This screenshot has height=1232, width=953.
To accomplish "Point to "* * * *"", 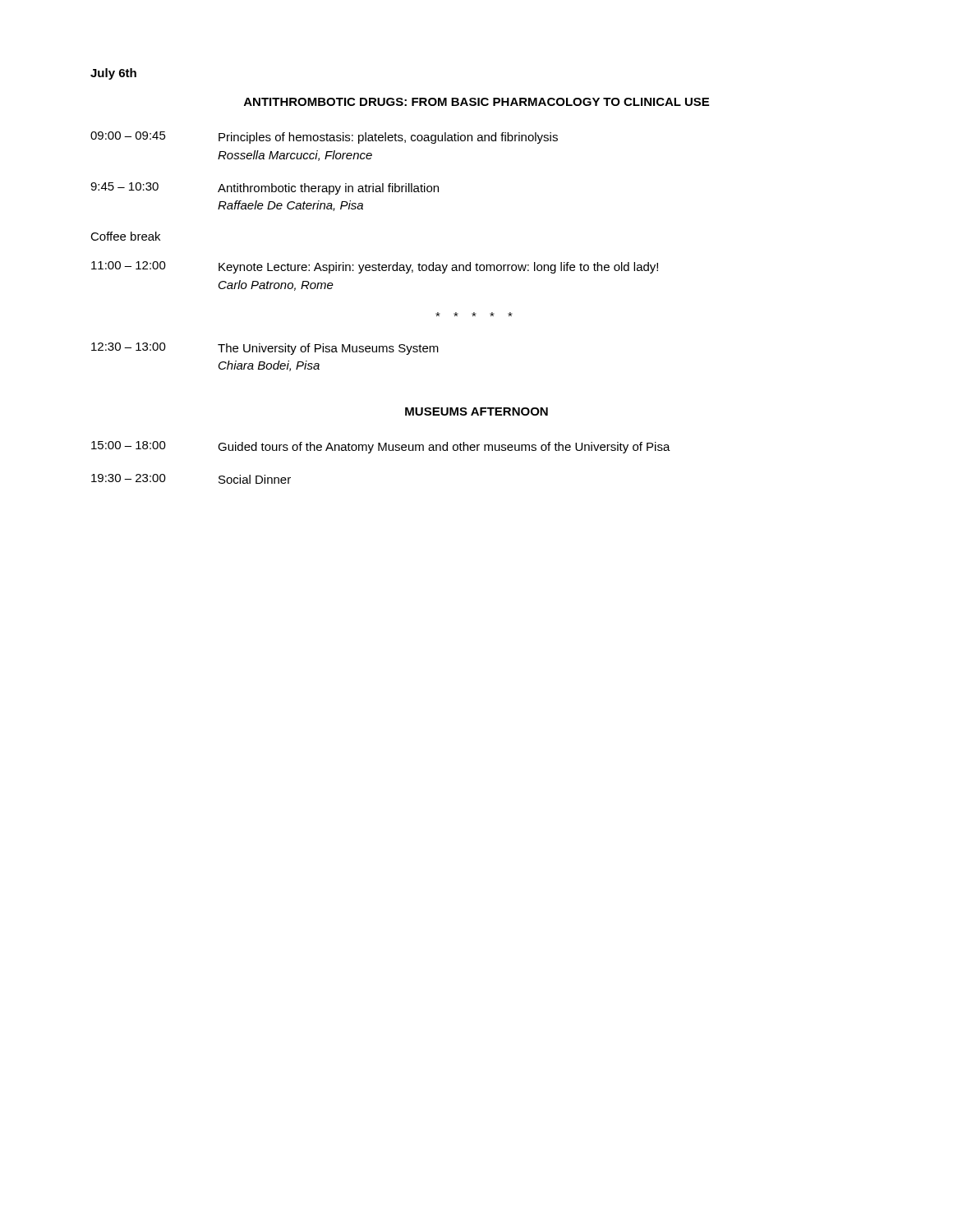I will pyautogui.click(x=476, y=315).
